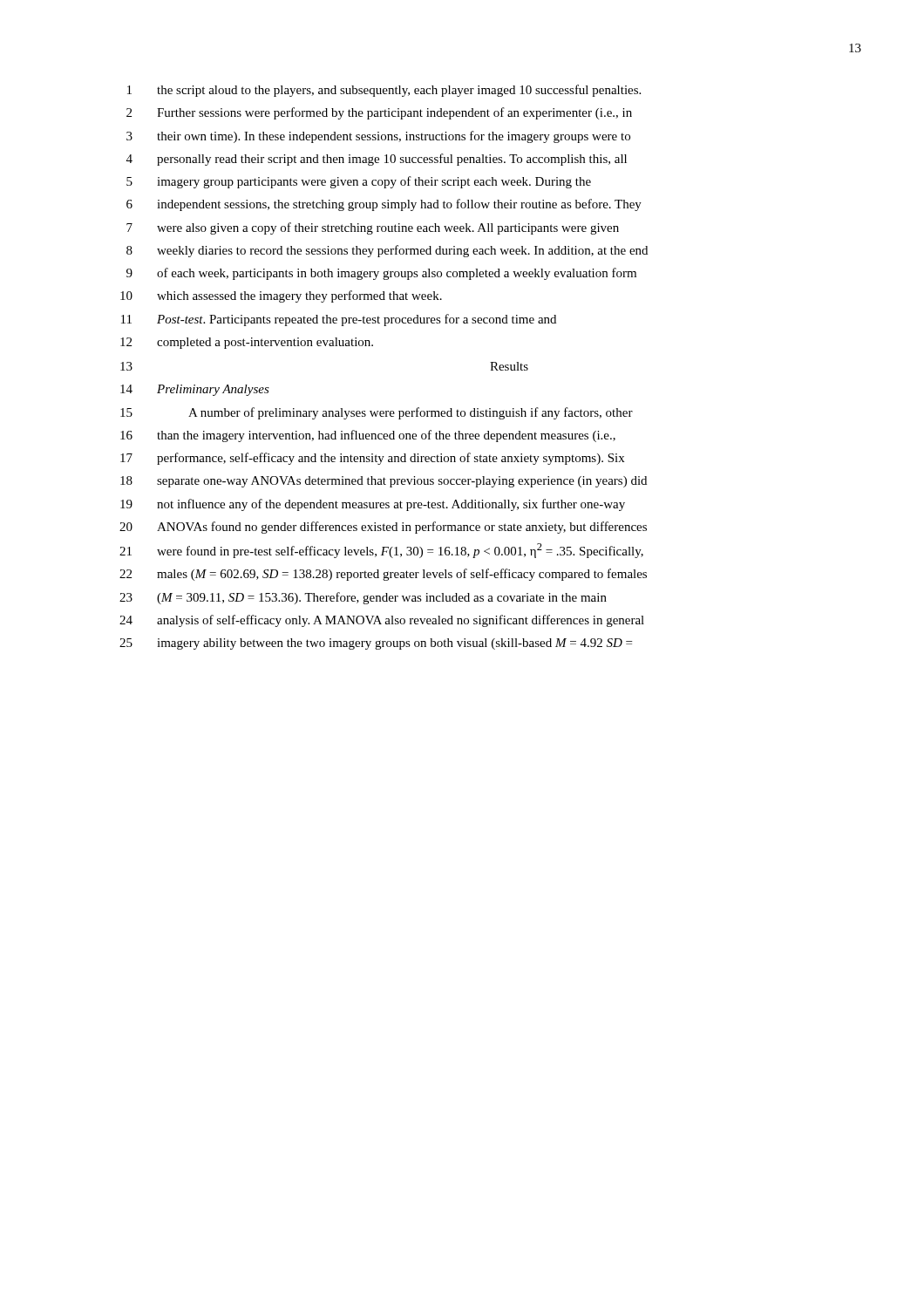Select the text that reads "12 completed a post-intervention evaluation."
The image size is (924, 1308).
[x=247, y=343]
